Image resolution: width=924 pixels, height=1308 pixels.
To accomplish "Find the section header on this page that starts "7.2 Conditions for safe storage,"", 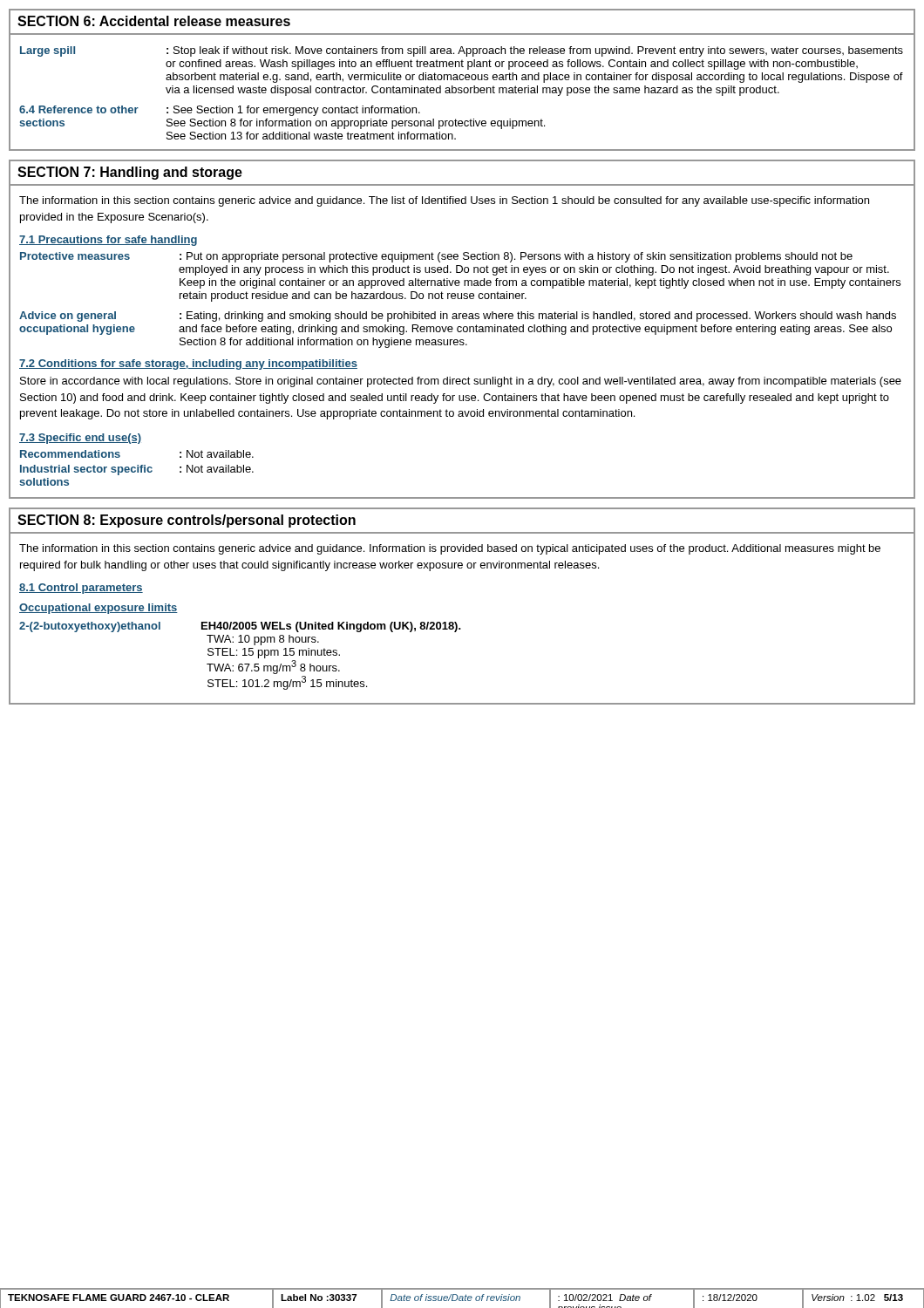I will 188,363.
